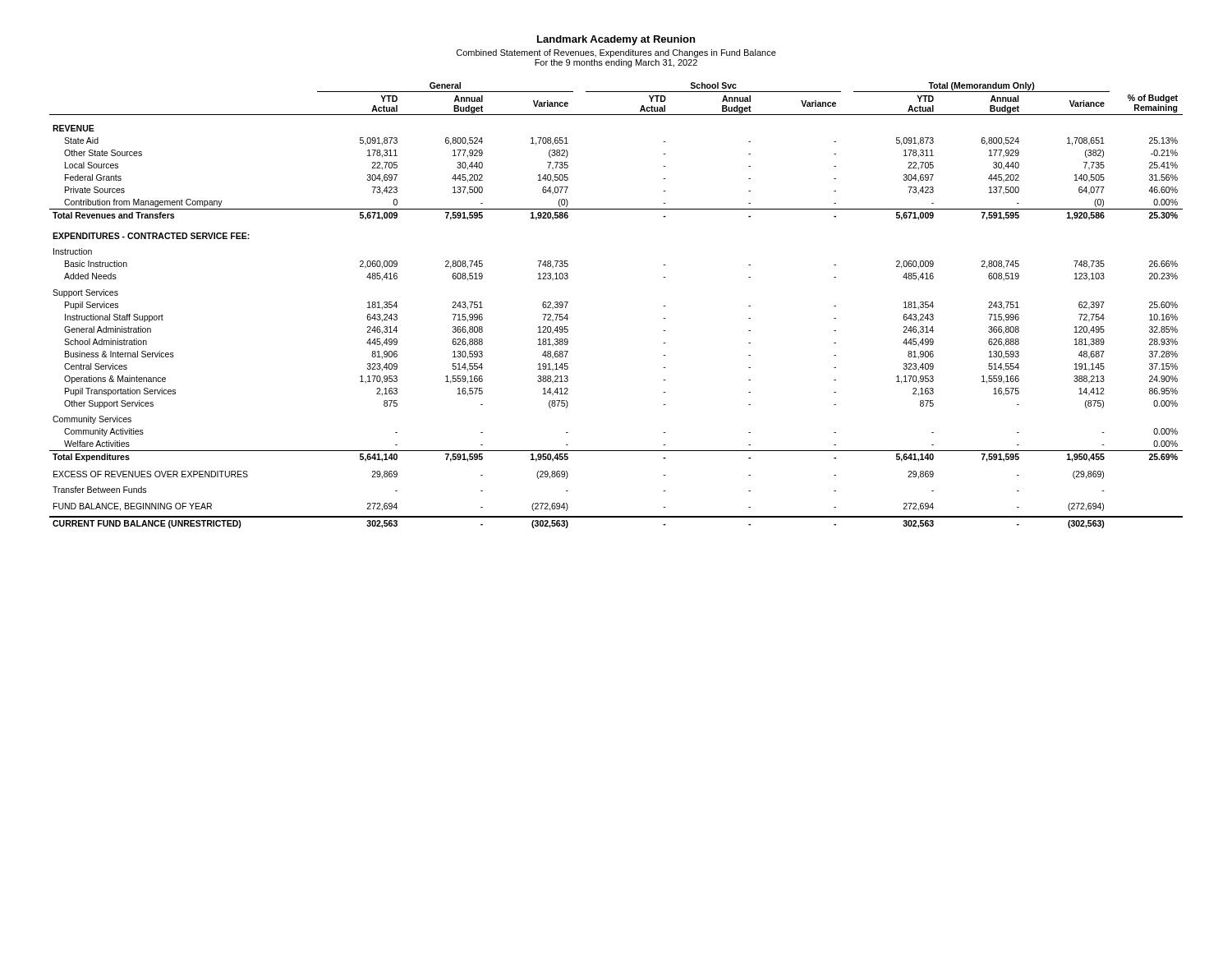Select the text starting "Combined Statement of Revenues, Expenditures and Changes"
Screen dimensions: 953x1232
(616, 58)
